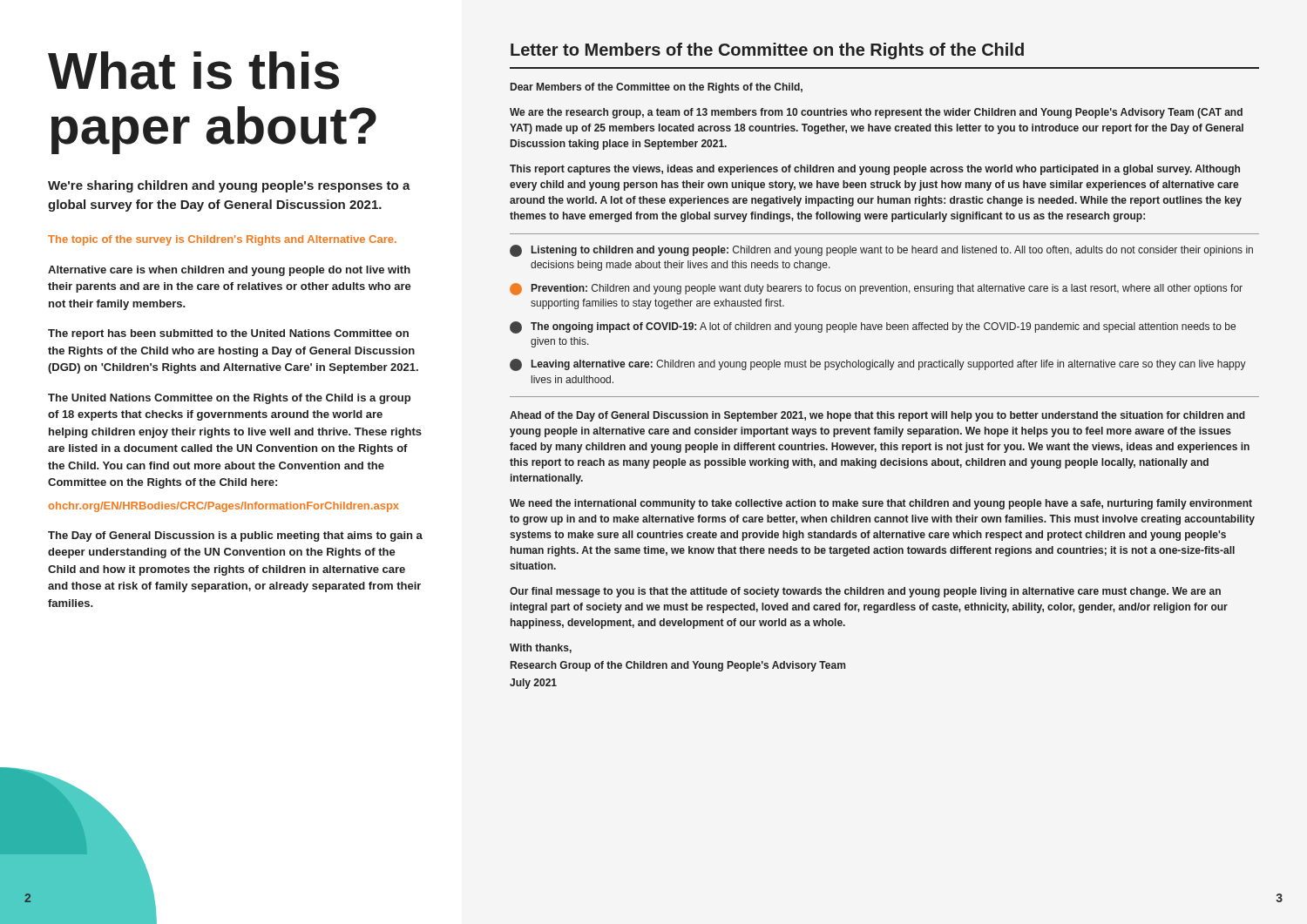The image size is (1307, 924).
Task: Click on the element starting "Leaving alternative care:"
Action: pos(884,373)
